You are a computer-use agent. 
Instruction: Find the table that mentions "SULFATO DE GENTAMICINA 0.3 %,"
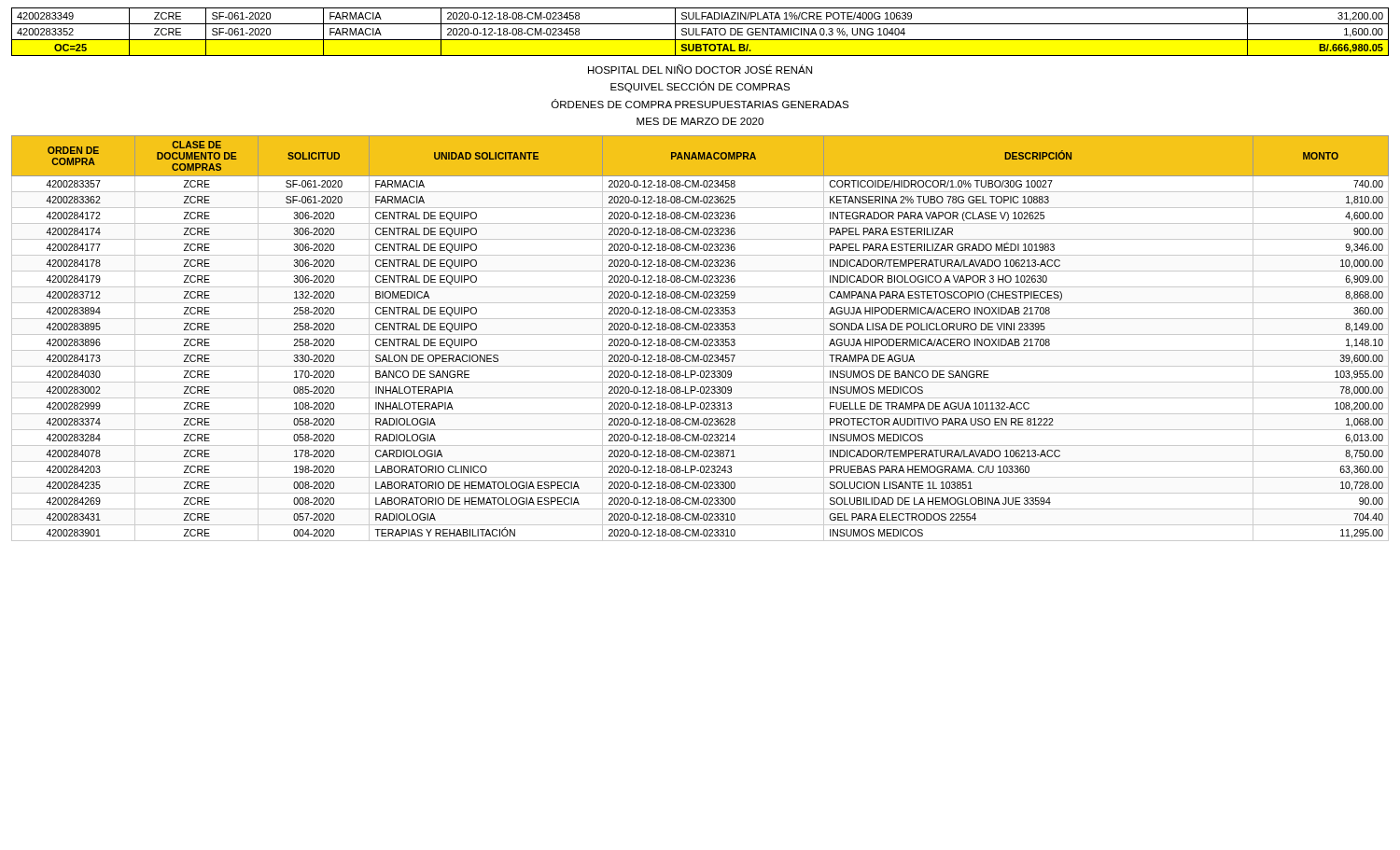[700, 32]
